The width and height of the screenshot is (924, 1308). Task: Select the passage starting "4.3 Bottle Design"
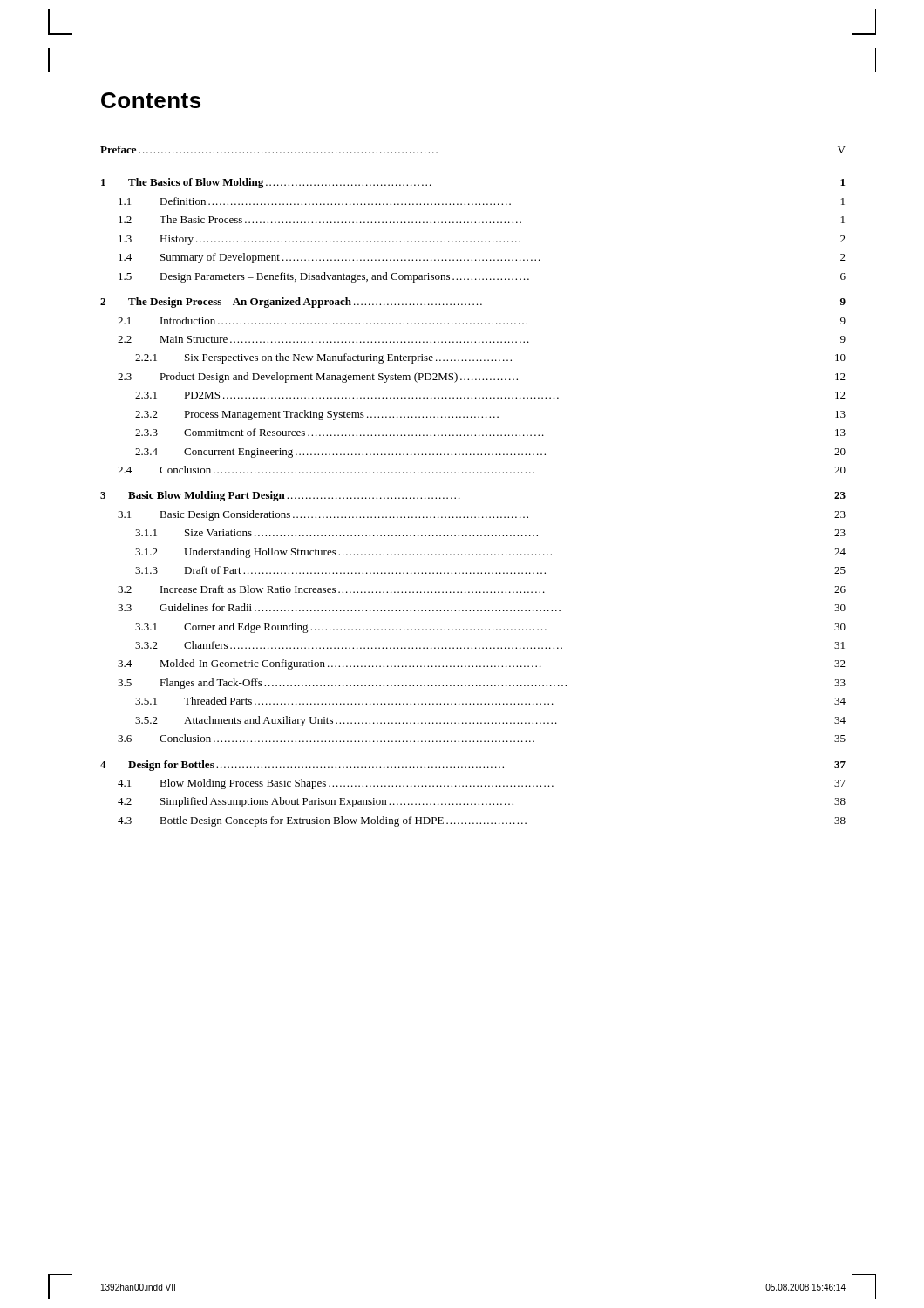pos(473,820)
